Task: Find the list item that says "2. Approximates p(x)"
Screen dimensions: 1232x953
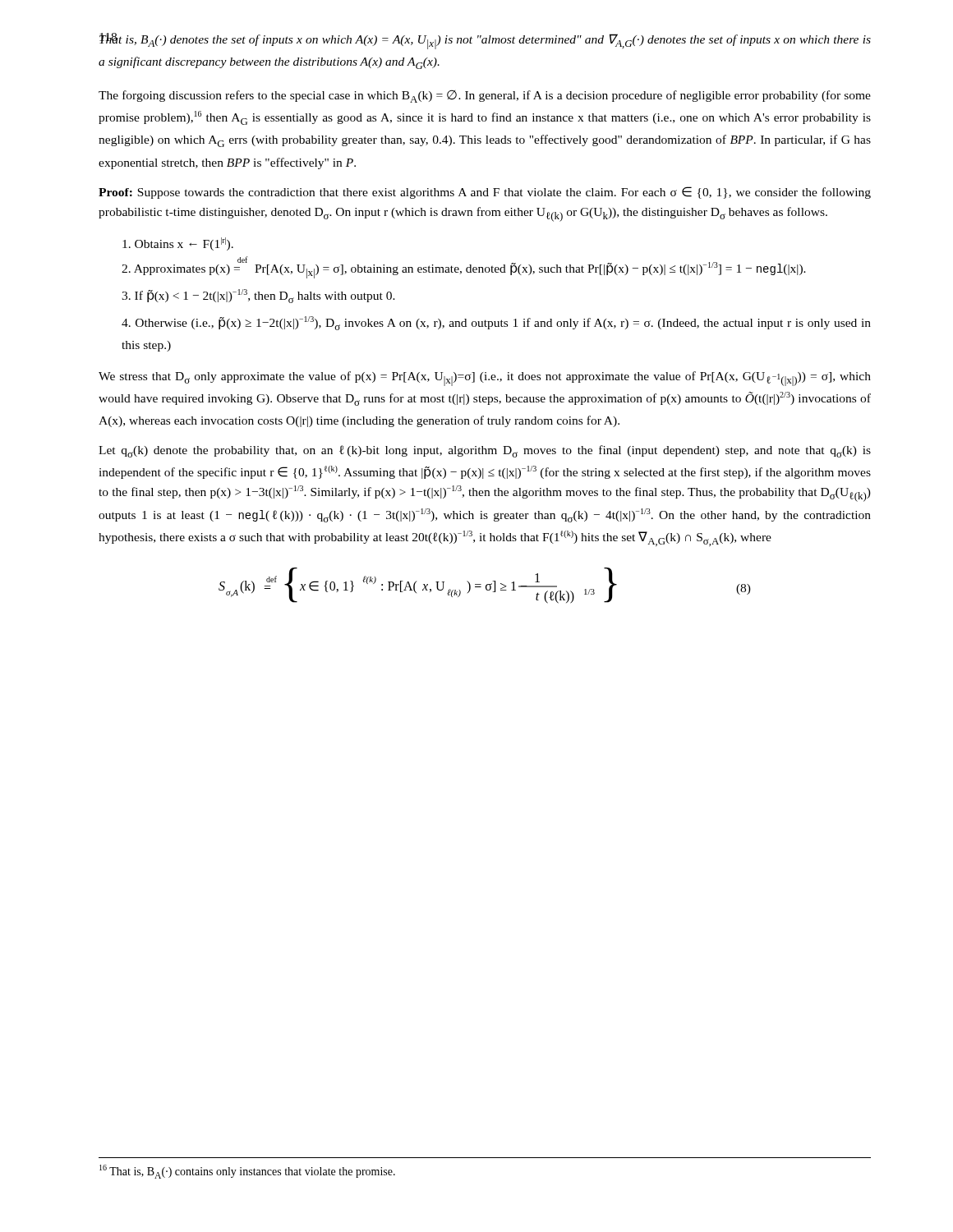Action: point(464,268)
